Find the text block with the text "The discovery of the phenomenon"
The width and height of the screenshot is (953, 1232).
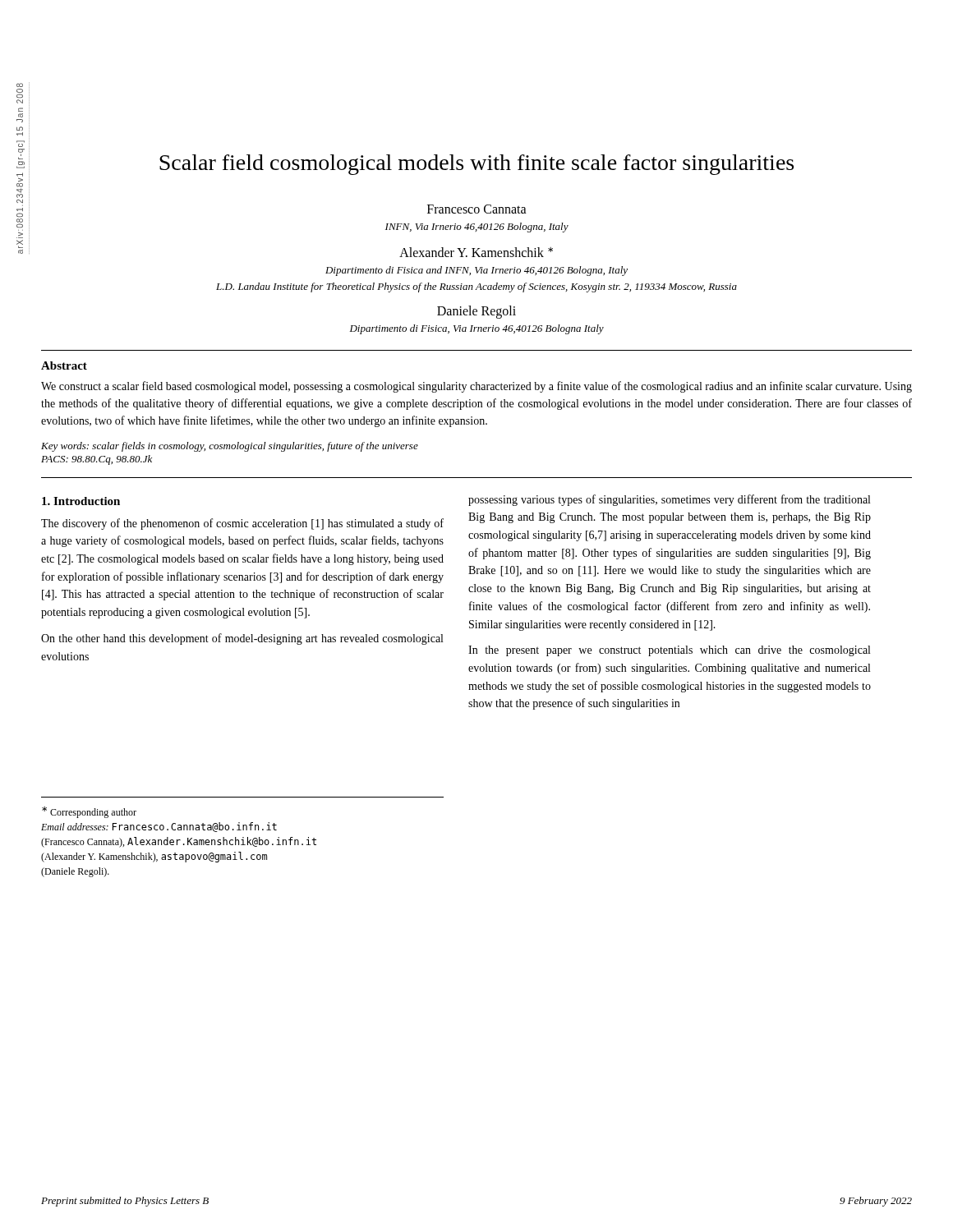[242, 568]
